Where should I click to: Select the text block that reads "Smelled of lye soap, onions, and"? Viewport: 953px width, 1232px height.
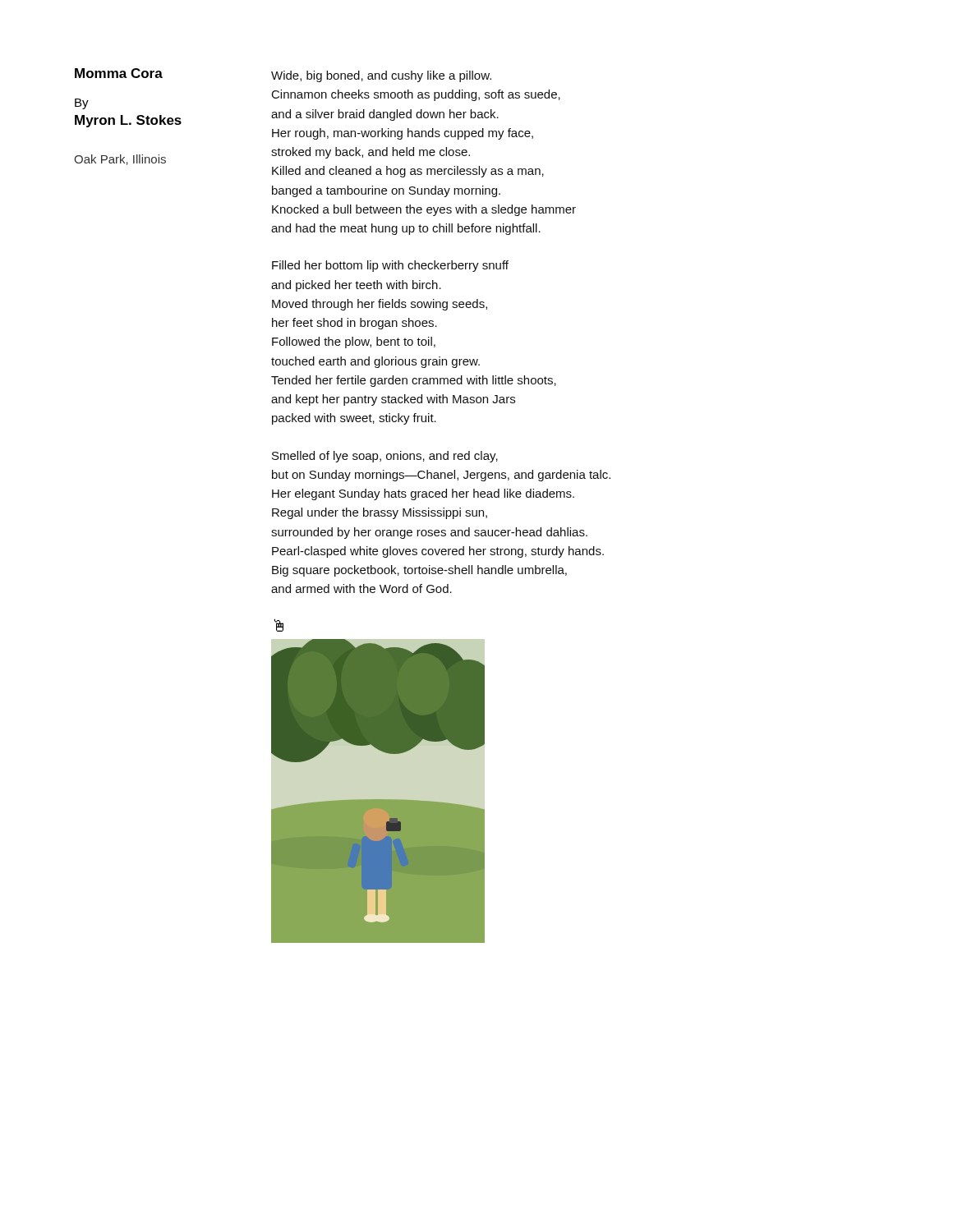click(x=441, y=522)
